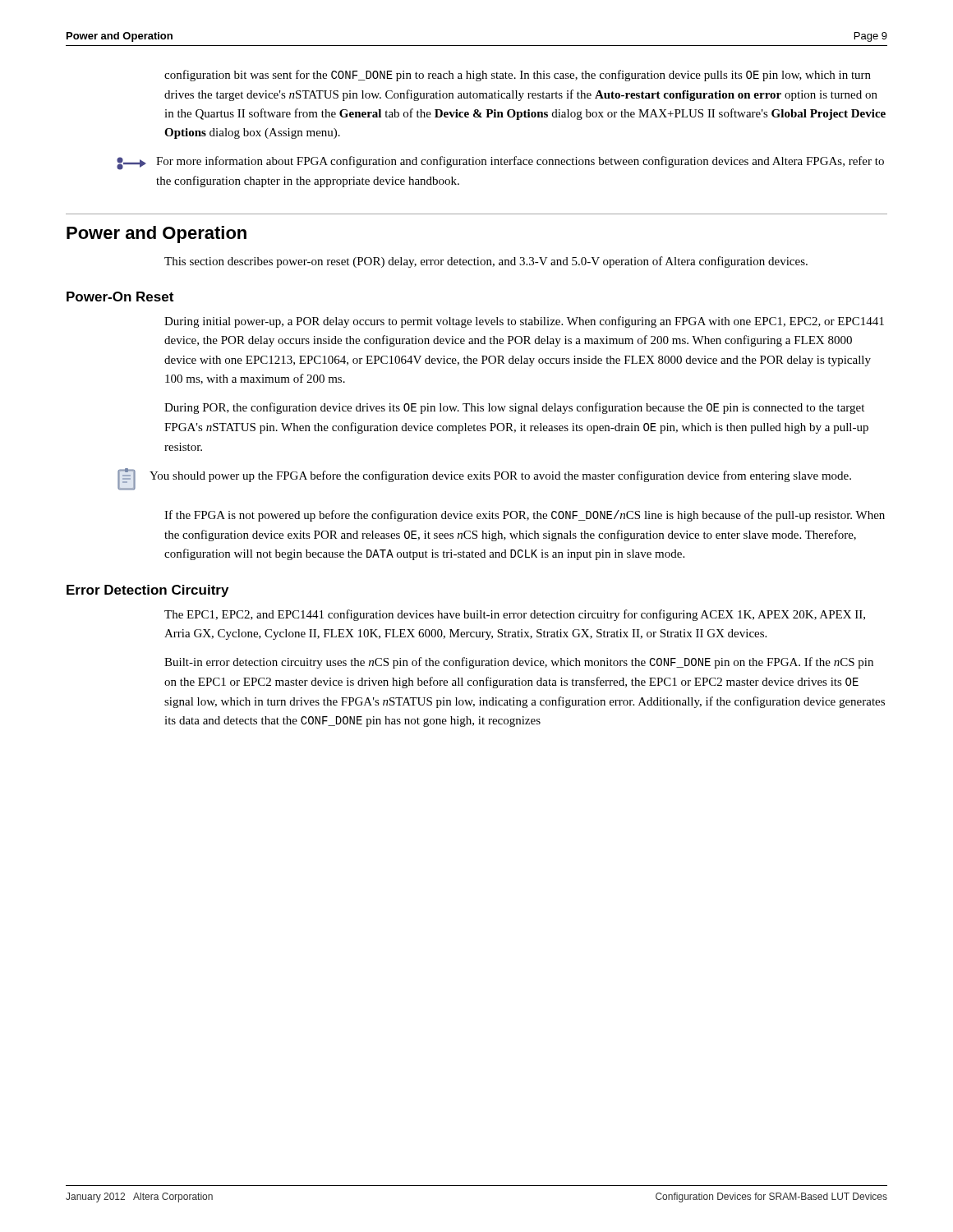This screenshot has height=1232, width=953.
Task: Find the block starting "Built-in error detection circuitry uses the nCS"
Action: [525, 692]
